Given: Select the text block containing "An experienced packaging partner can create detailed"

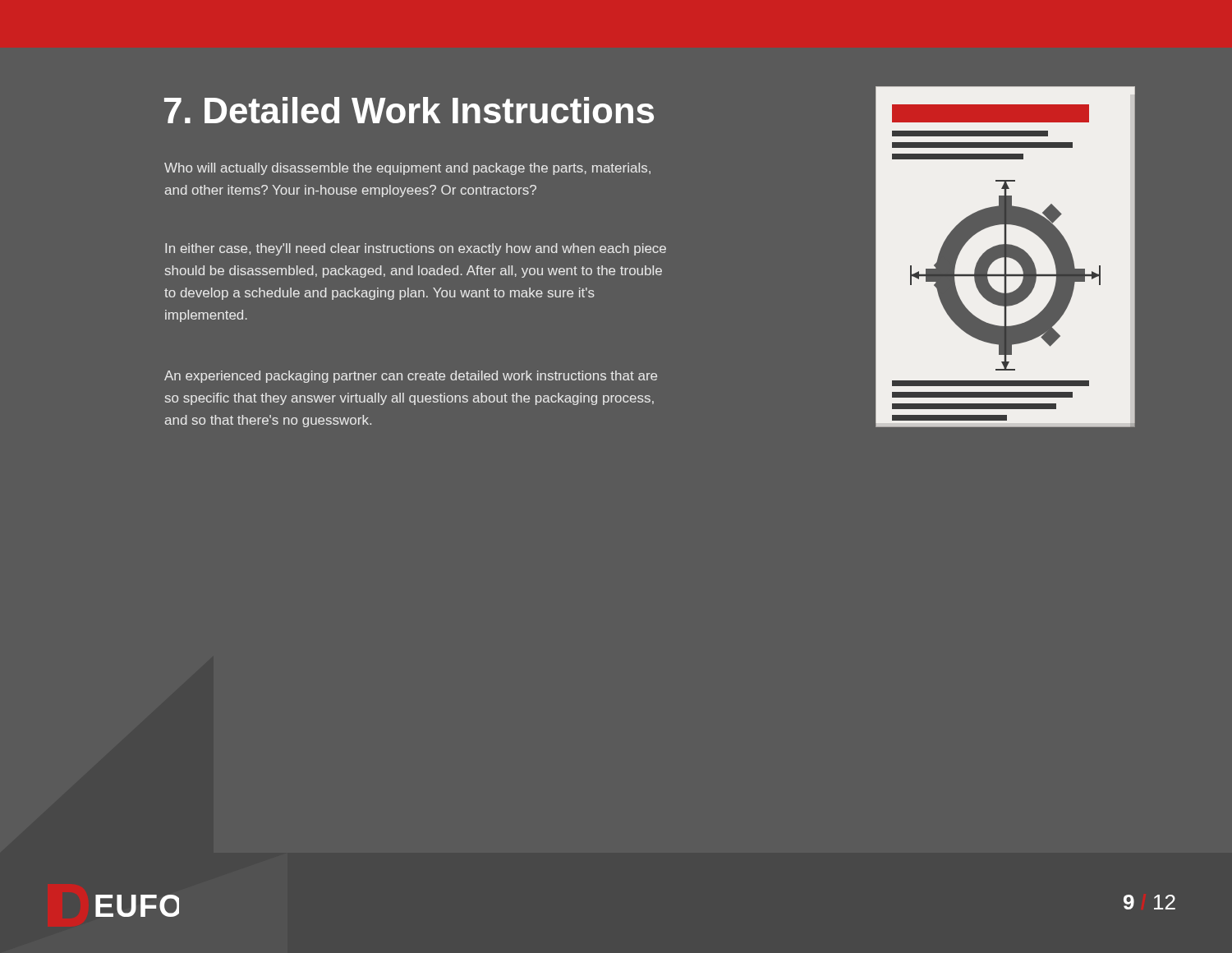Looking at the screenshot, I should pos(419,399).
